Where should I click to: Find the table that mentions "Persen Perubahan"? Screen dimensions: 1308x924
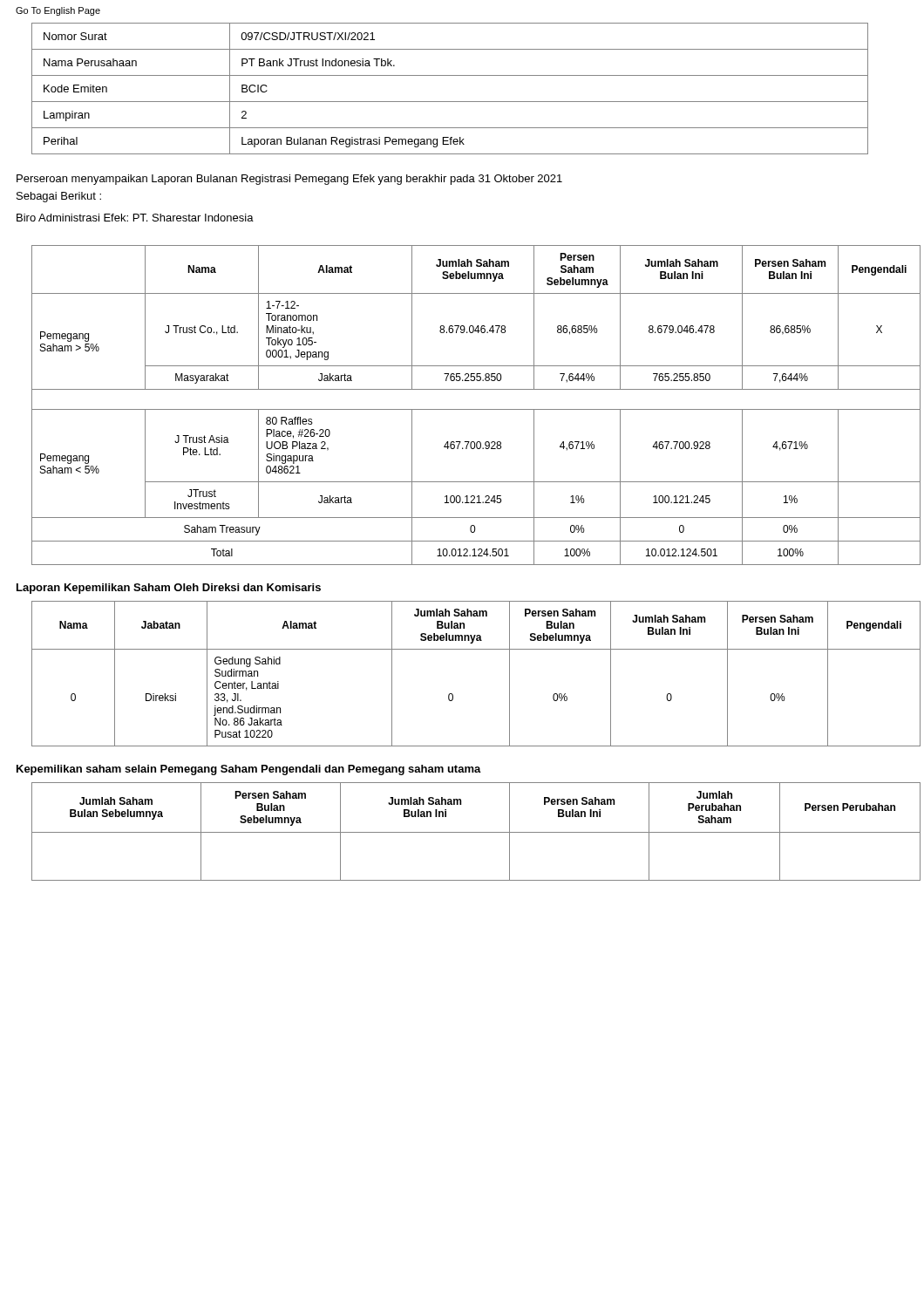[x=462, y=831]
